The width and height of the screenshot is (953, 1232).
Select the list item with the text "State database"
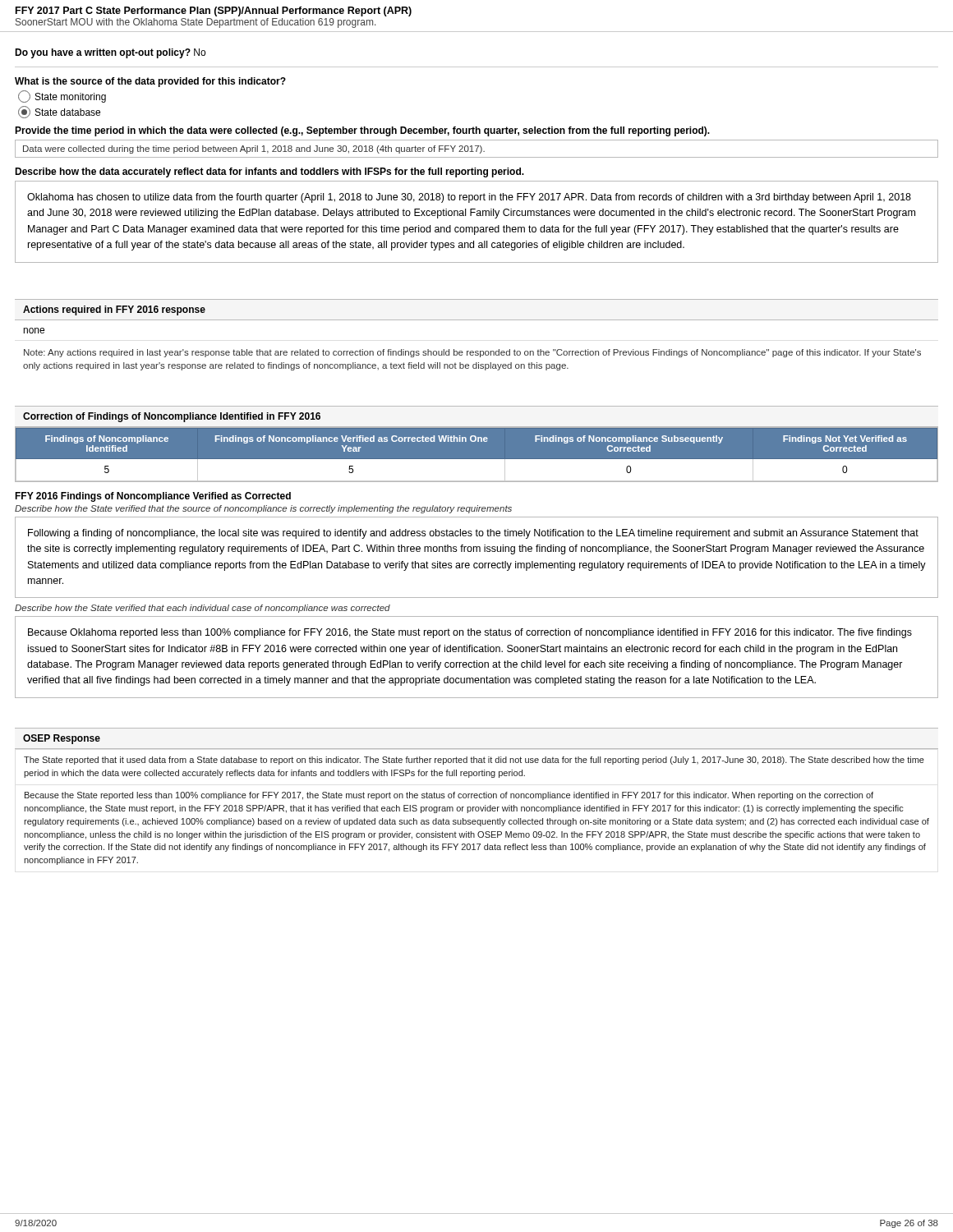pos(59,112)
